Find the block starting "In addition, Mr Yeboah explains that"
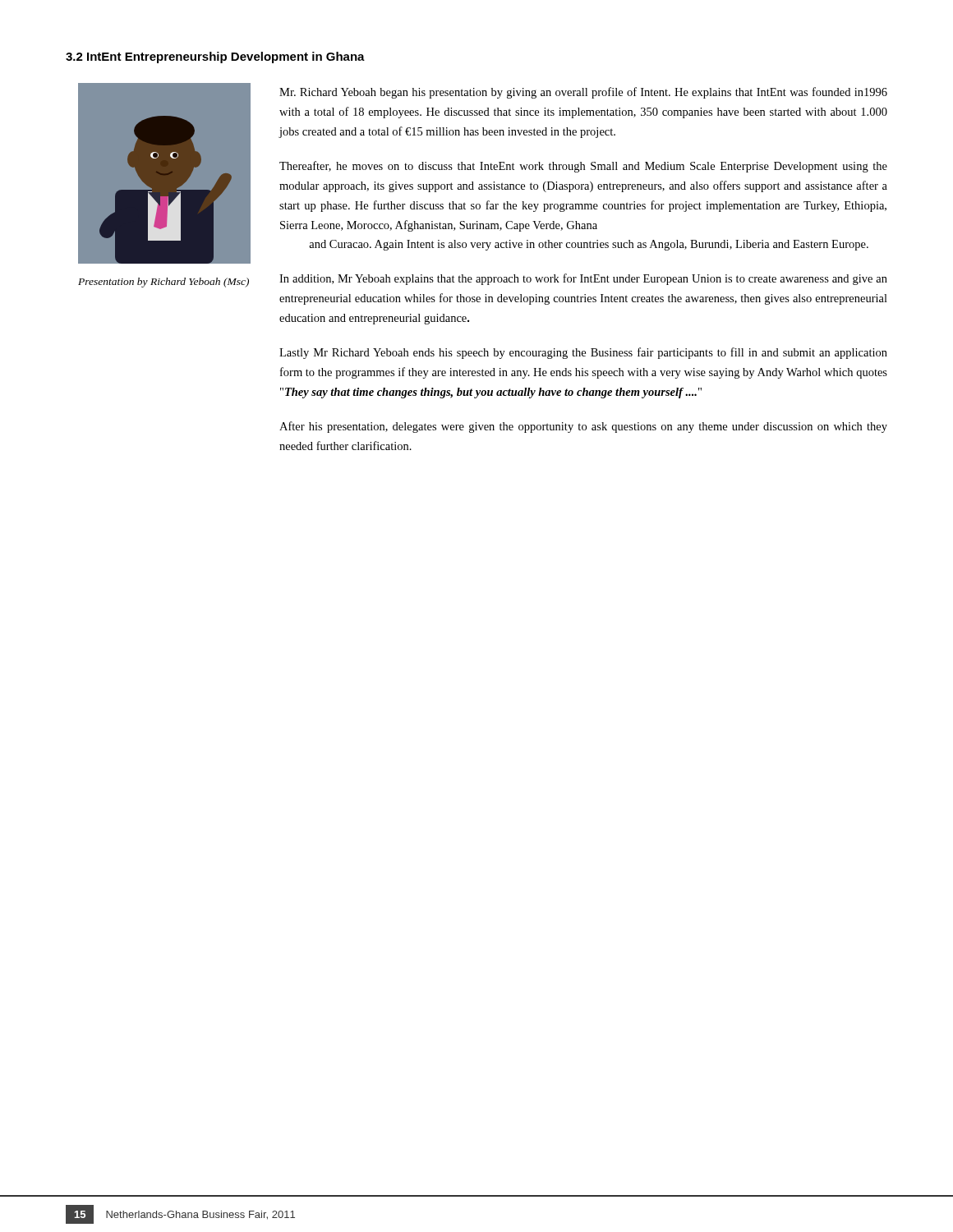 click(583, 298)
